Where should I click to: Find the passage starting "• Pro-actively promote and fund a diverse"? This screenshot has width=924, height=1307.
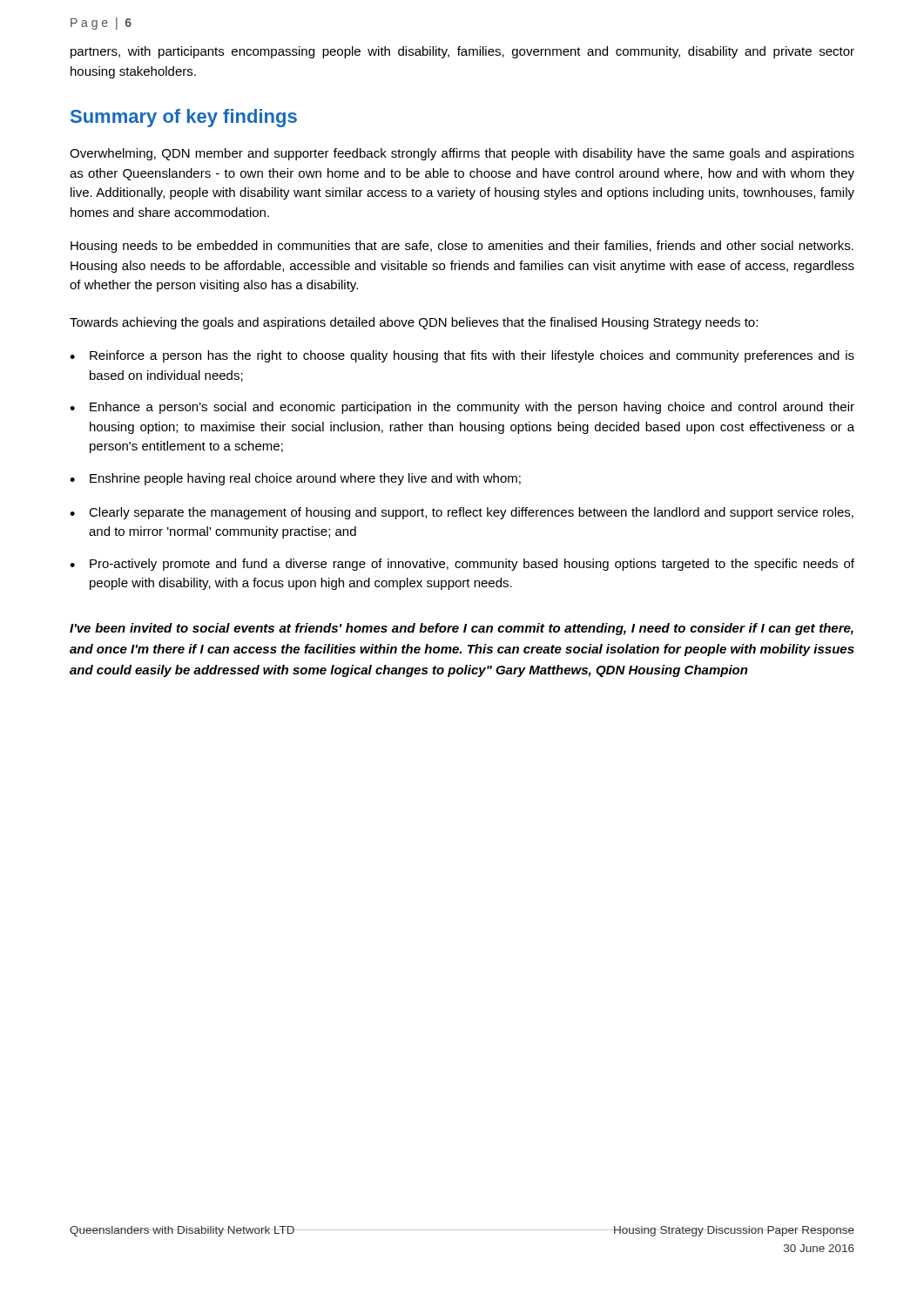click(x=462, y=574)
